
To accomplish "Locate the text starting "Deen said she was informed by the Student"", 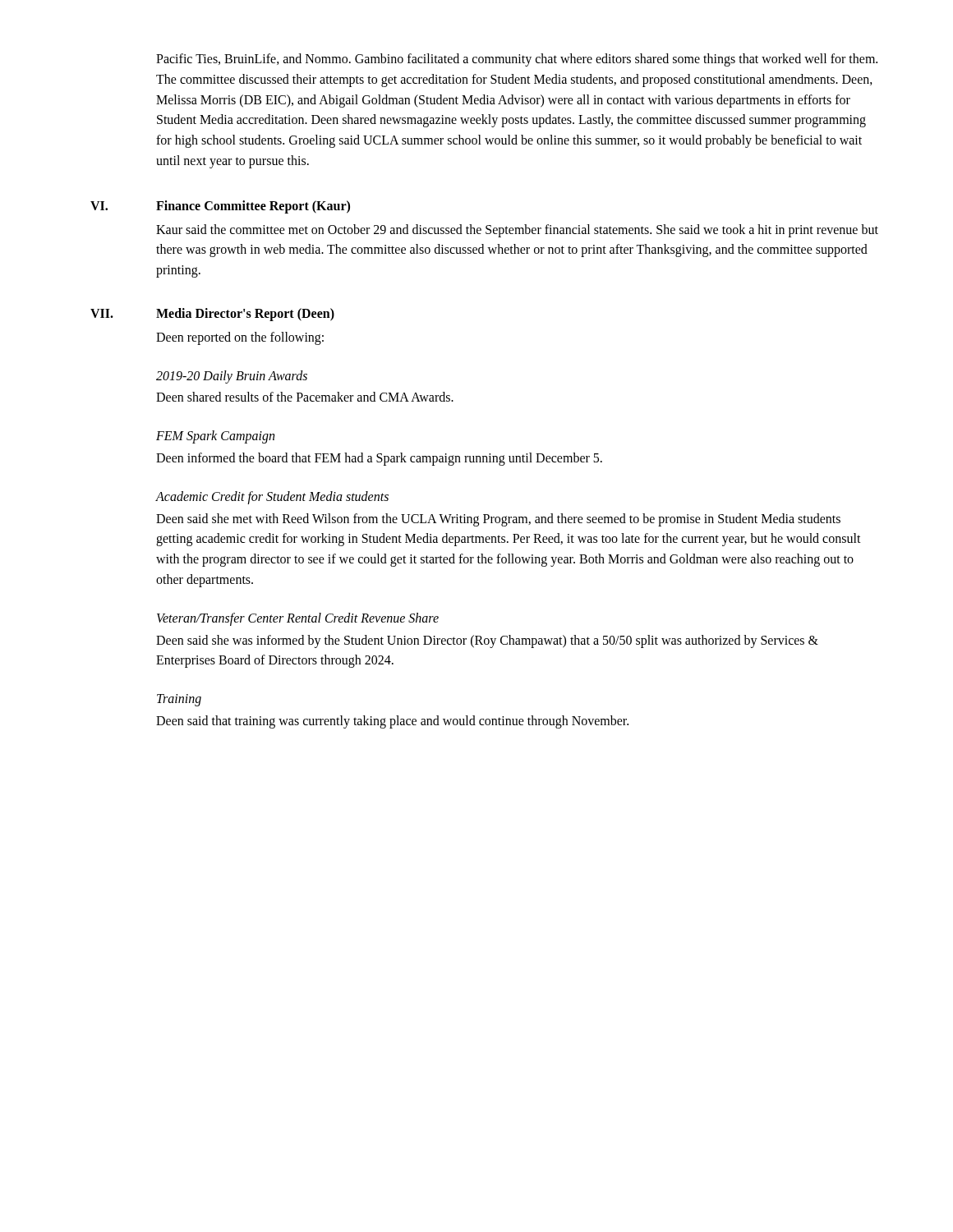I will [x=487, y=650].
